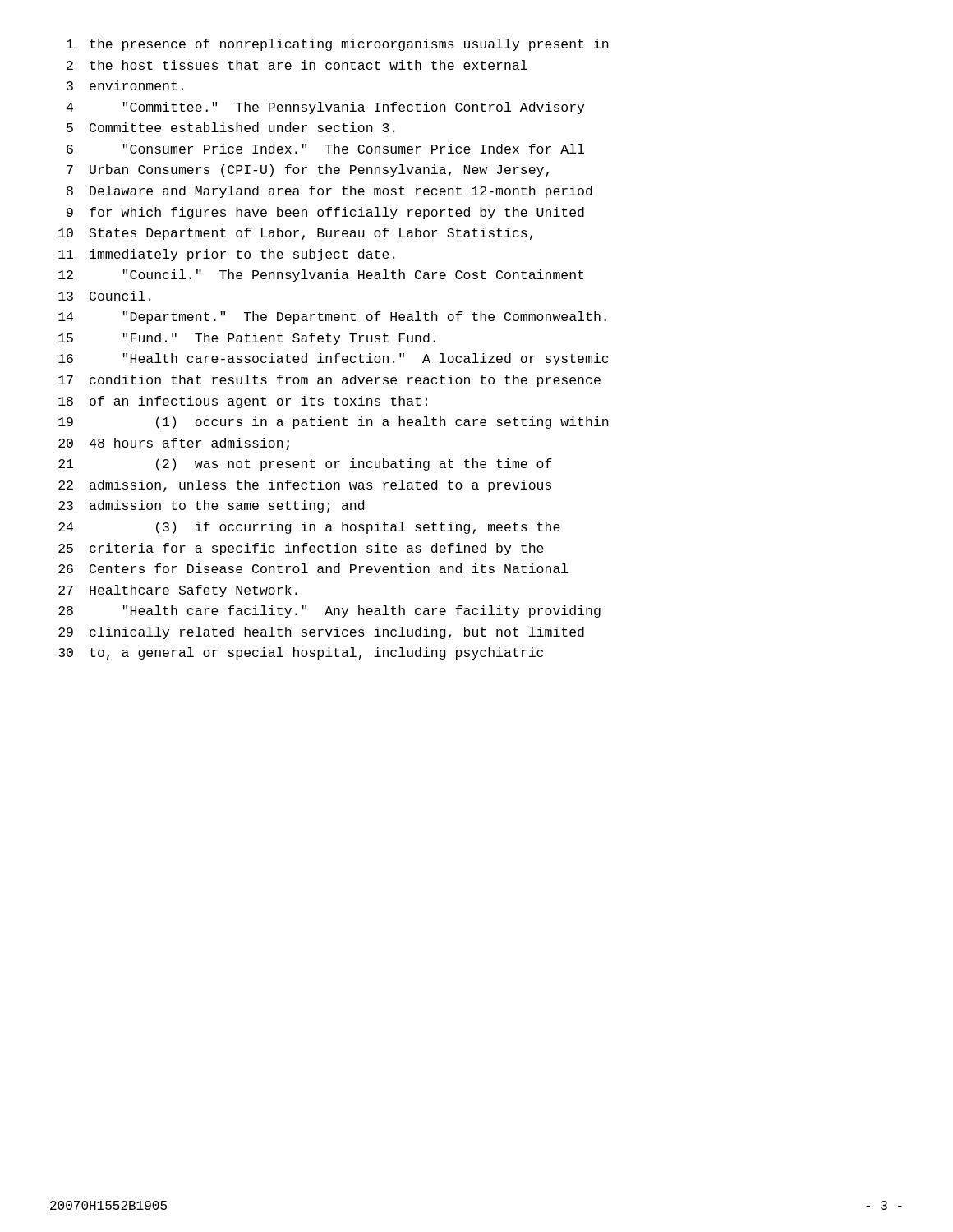The width and height of the screenshot is (953, 1232).
Task: Locate the block starting "11immediately prior to the"
Action: [224, 255]
